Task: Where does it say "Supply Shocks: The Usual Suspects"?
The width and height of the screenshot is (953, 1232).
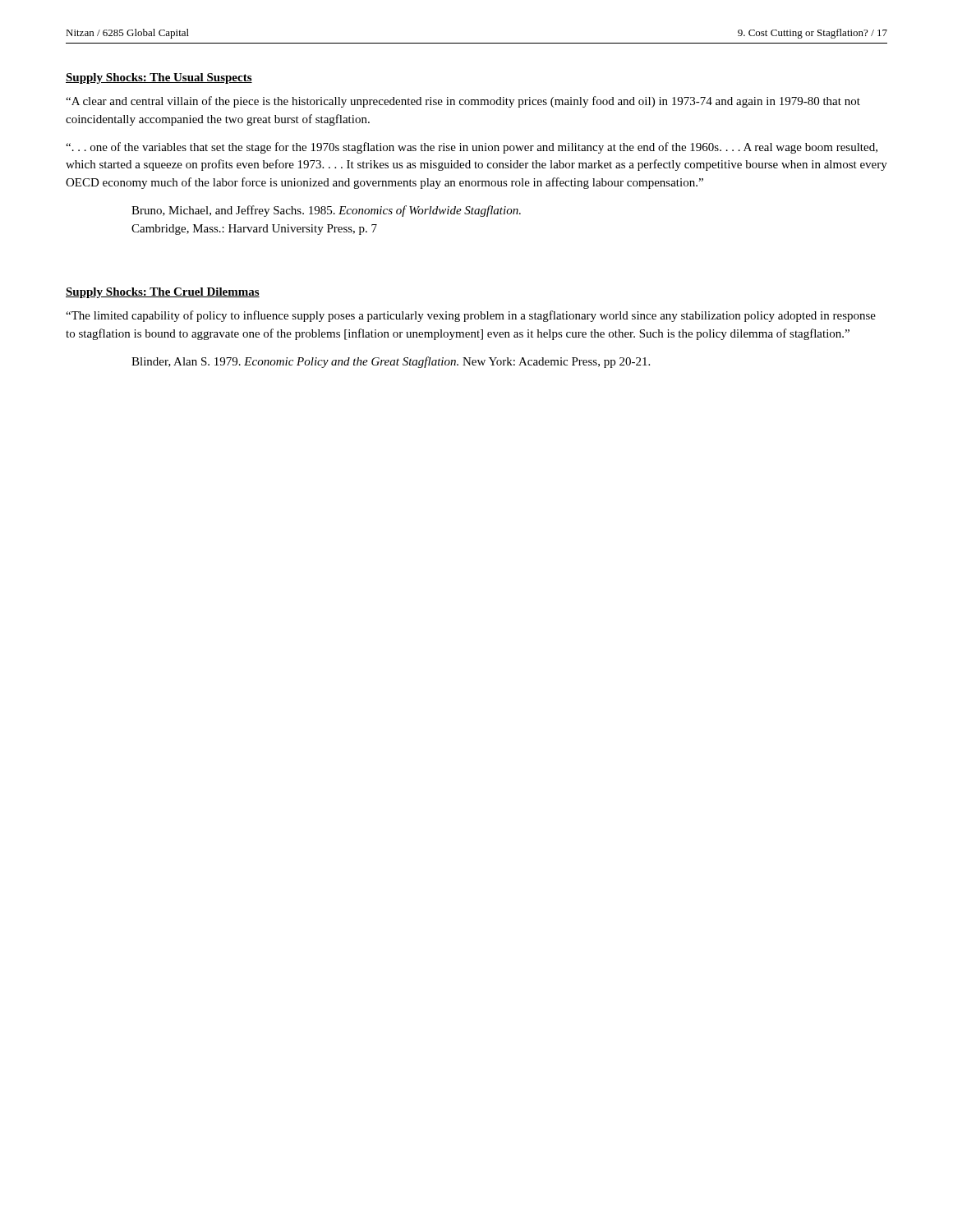Action: pyautogui.click(x=159, y=77)
